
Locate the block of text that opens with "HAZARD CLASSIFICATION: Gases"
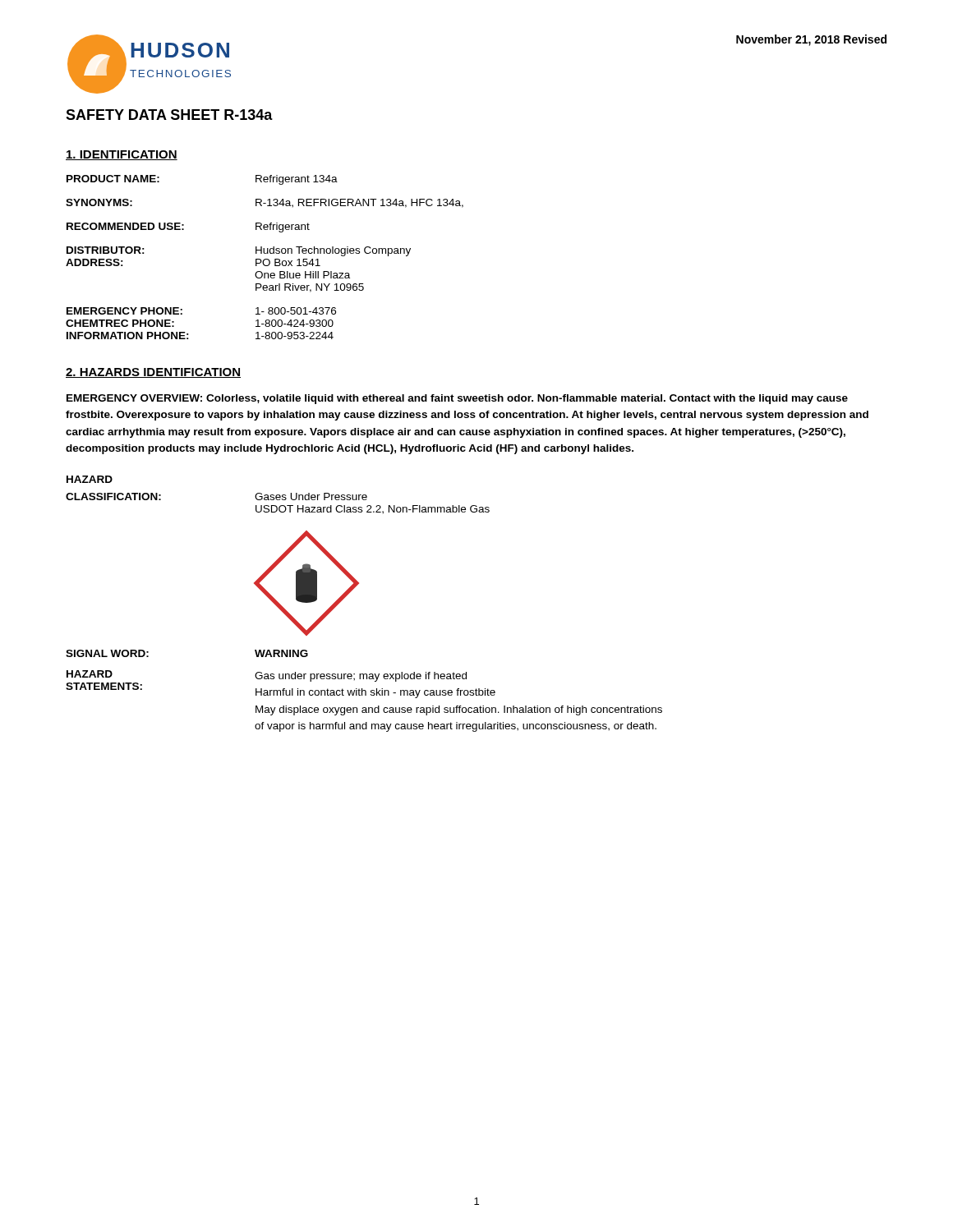pos(476,494)
